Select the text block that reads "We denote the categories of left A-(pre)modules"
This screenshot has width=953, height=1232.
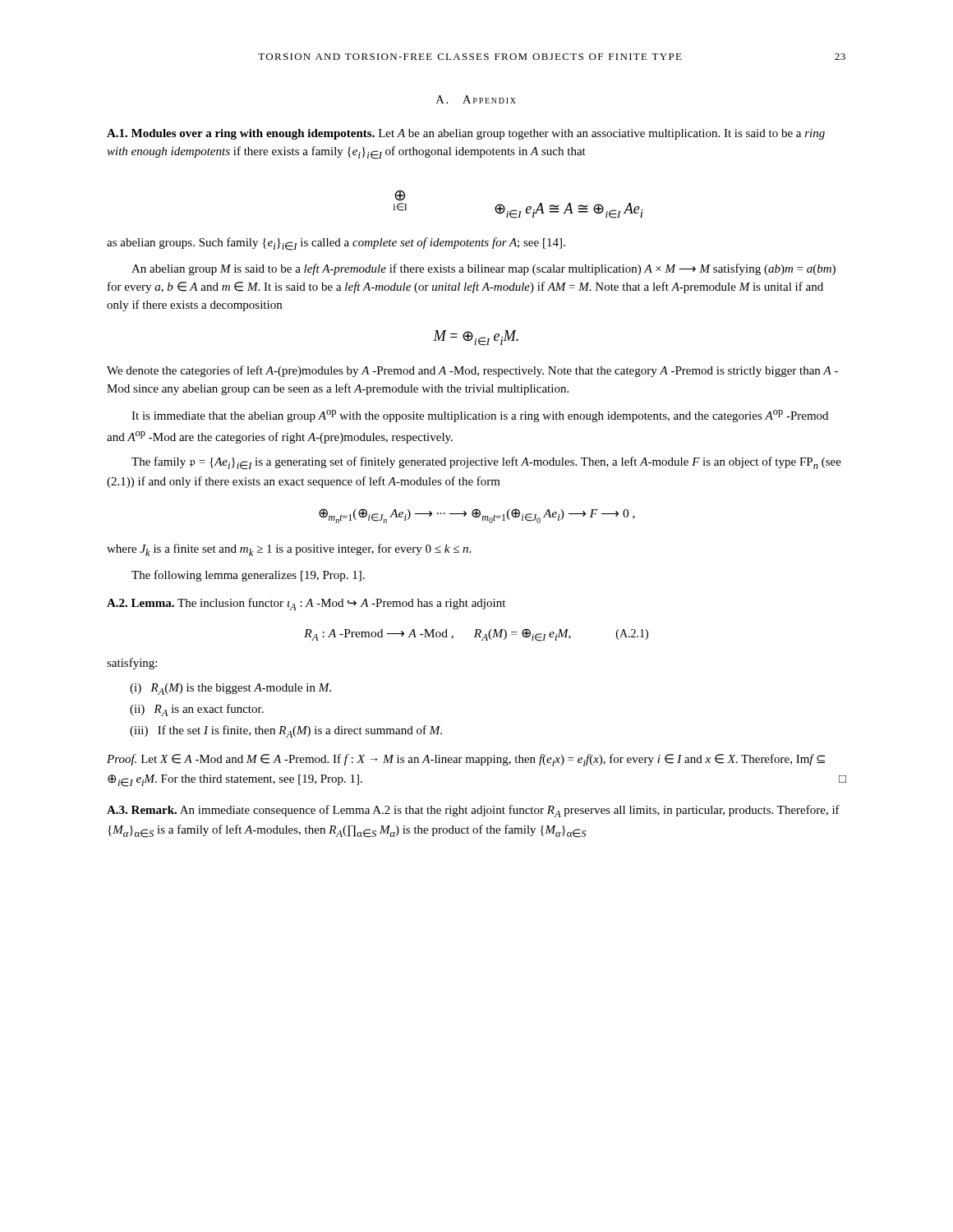tap(473, 379)
